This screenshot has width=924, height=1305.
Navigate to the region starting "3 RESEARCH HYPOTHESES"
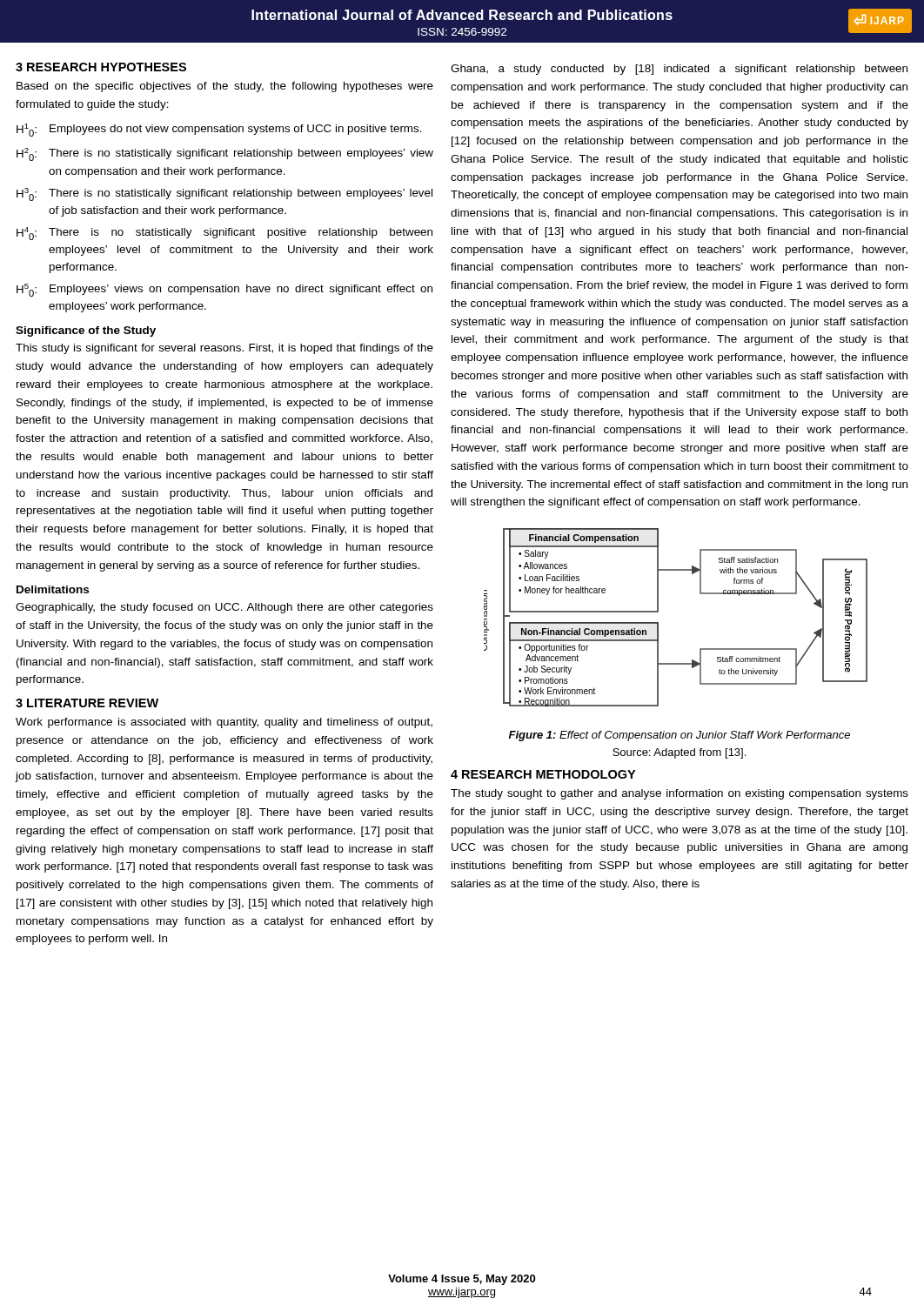[x=101, y=67]
